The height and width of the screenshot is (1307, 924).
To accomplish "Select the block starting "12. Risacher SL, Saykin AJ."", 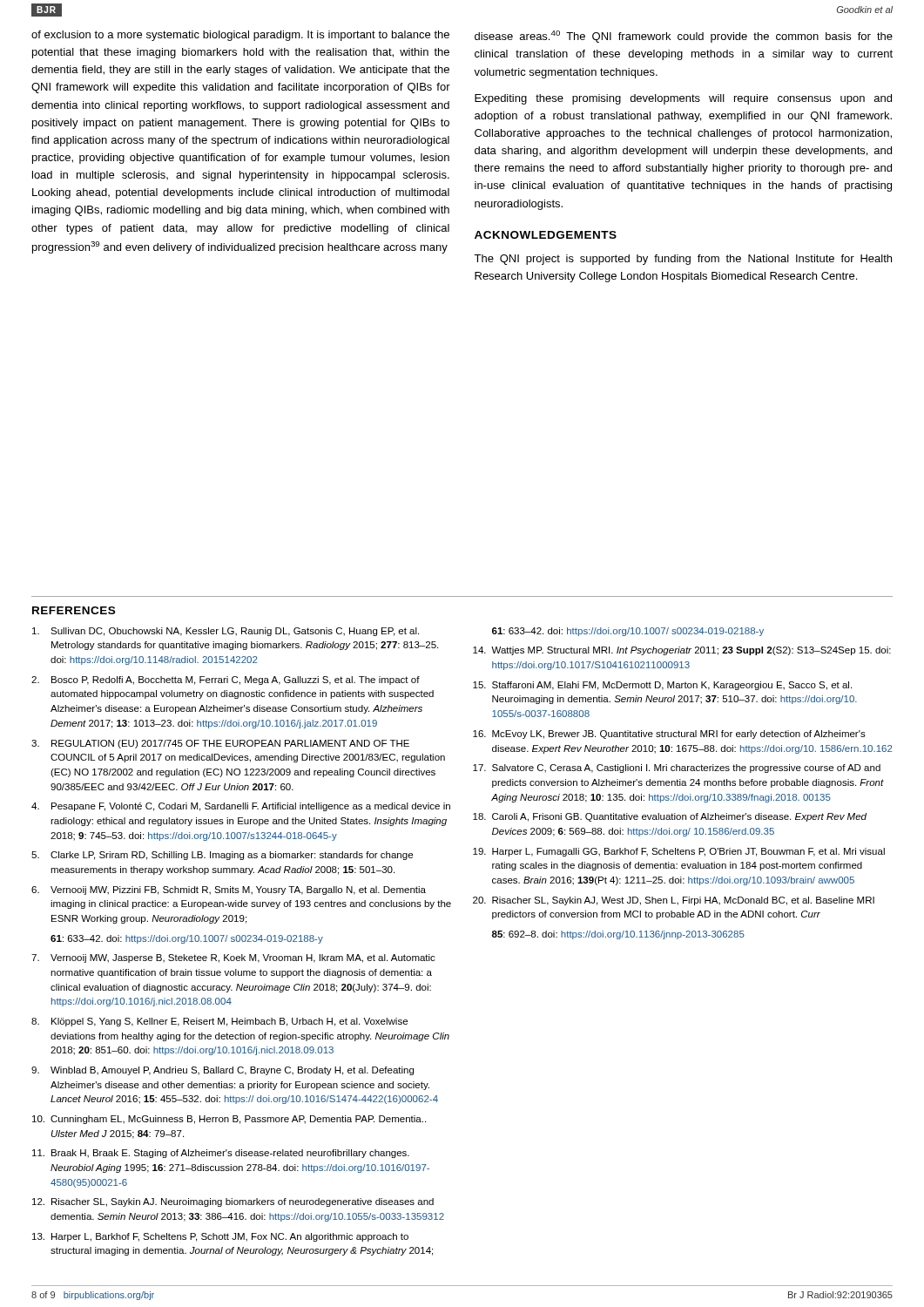I will pyautogui.click(x=241, y=1209).
